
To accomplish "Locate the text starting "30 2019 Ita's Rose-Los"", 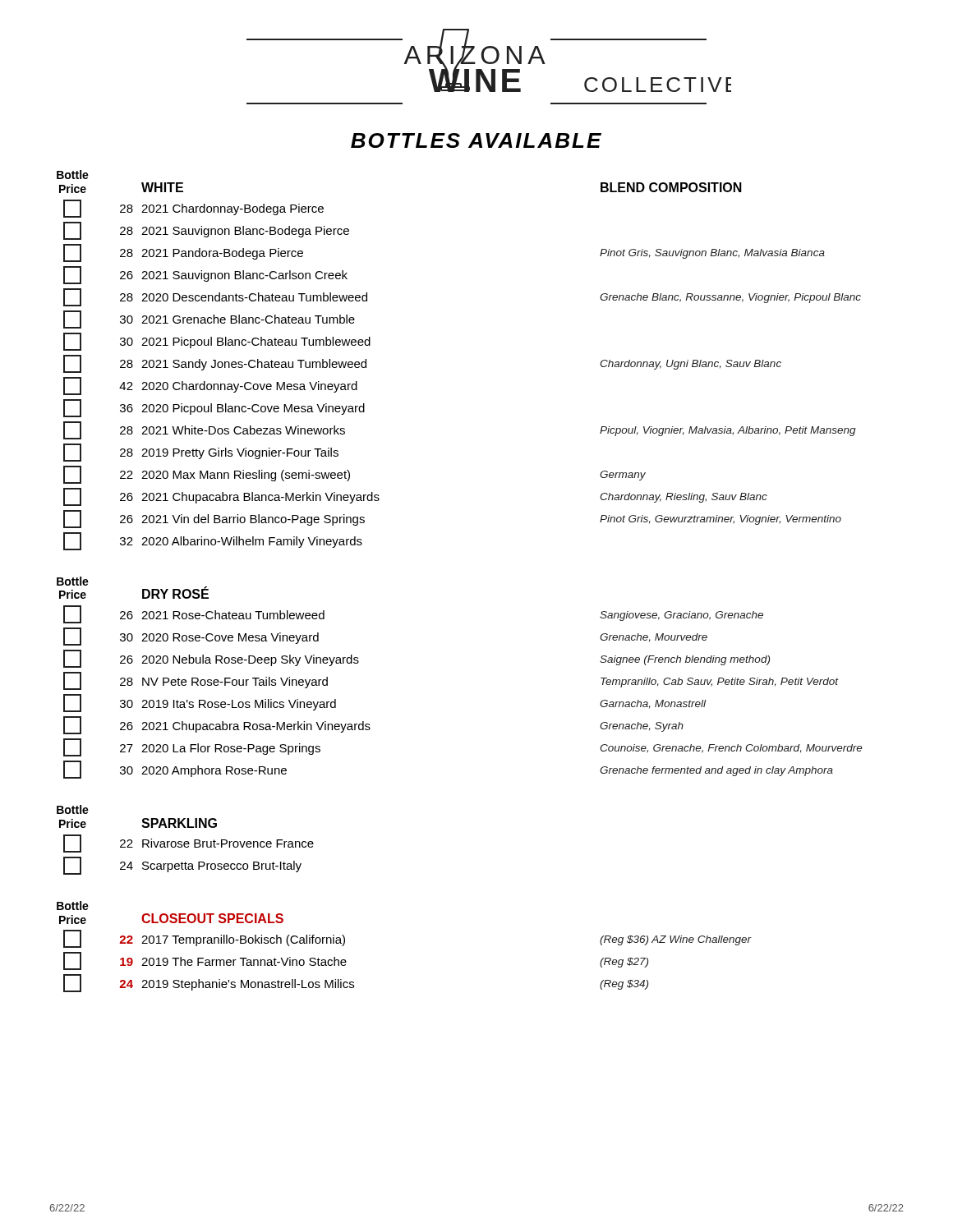I will pyautogui.click(x=239, y=703).
